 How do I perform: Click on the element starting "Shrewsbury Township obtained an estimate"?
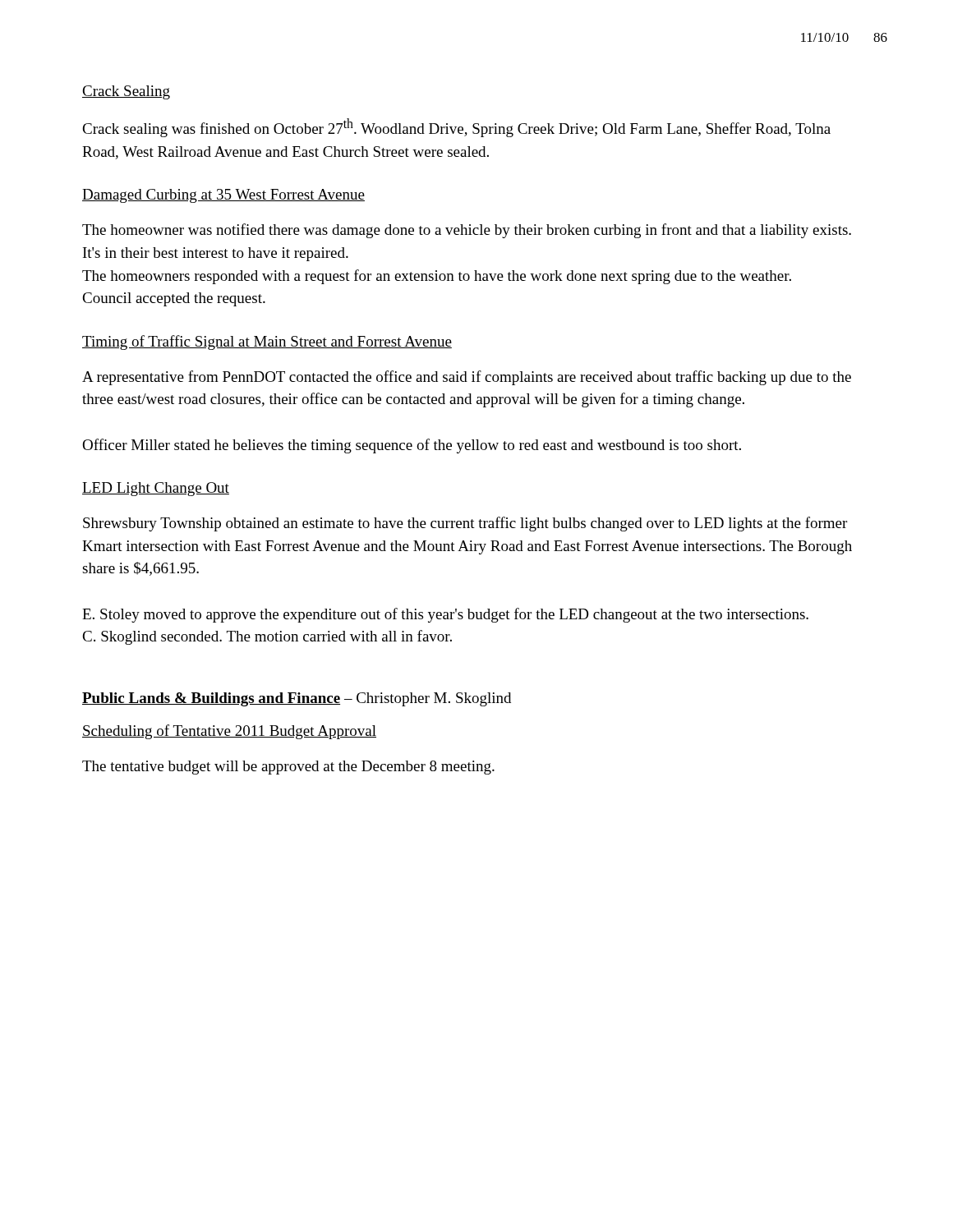tap(467, 546)
